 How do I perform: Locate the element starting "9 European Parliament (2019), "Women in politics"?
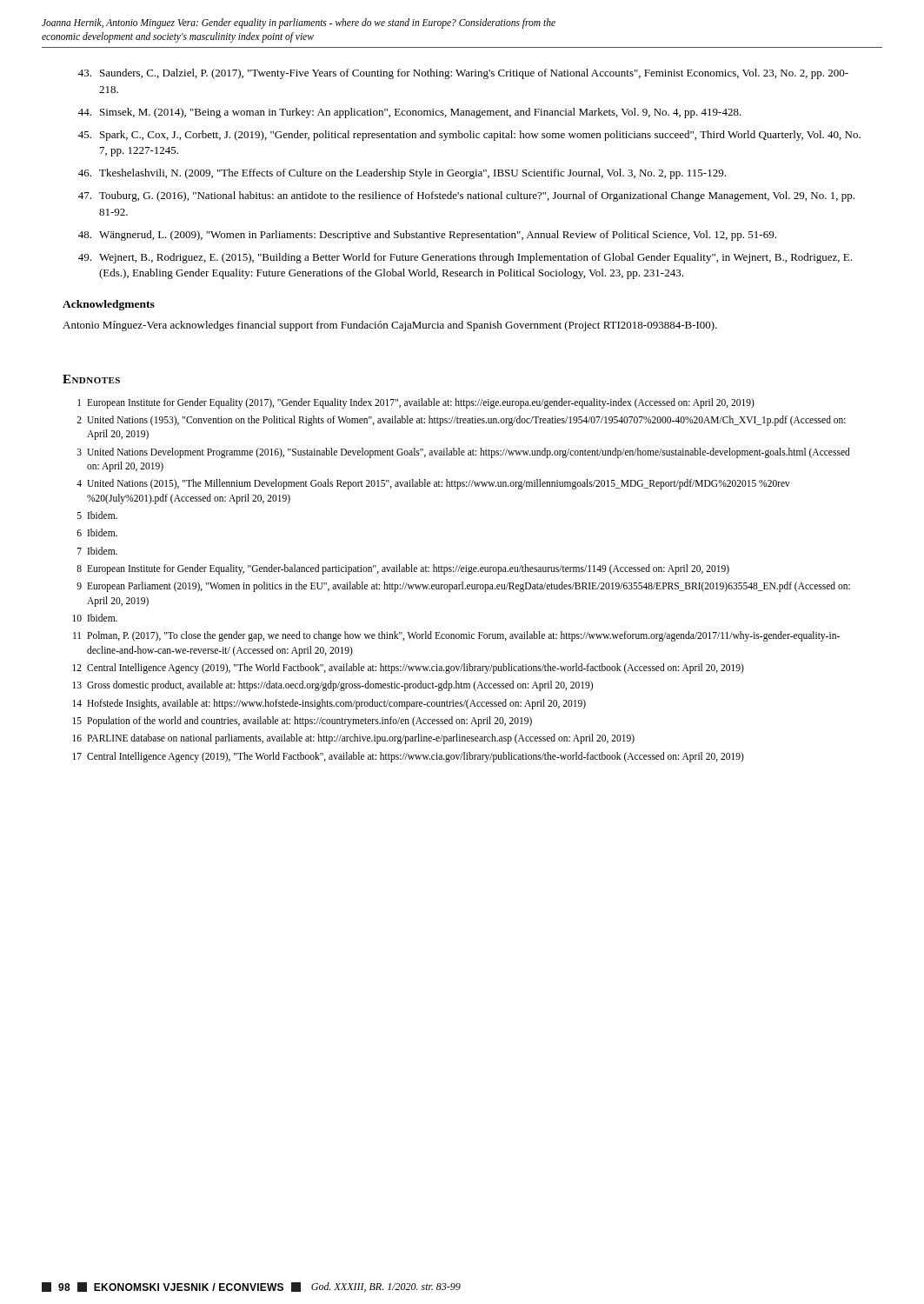(462, 594)
